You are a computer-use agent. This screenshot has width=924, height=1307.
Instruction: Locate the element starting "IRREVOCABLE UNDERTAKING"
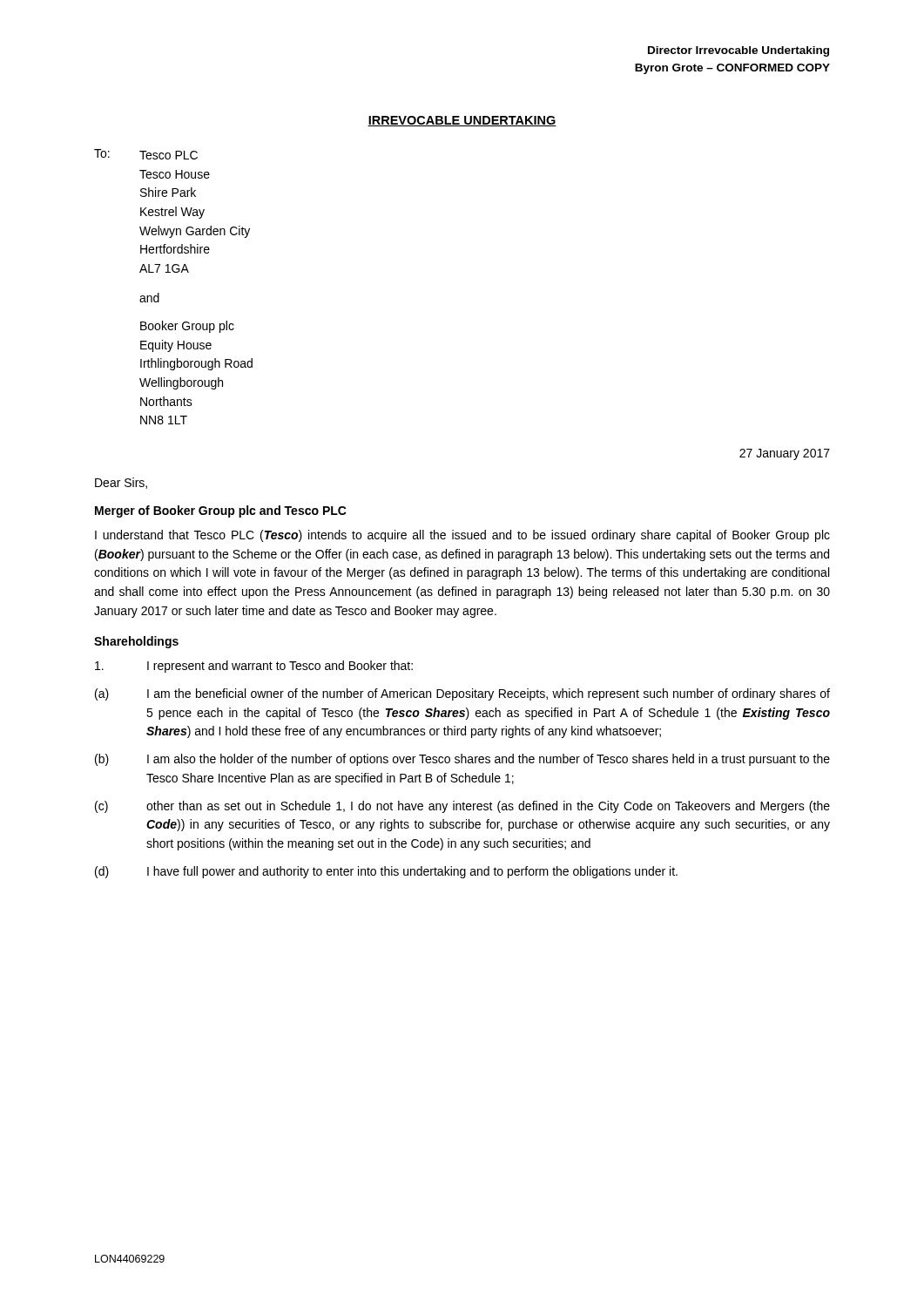(x=462, y=120)
